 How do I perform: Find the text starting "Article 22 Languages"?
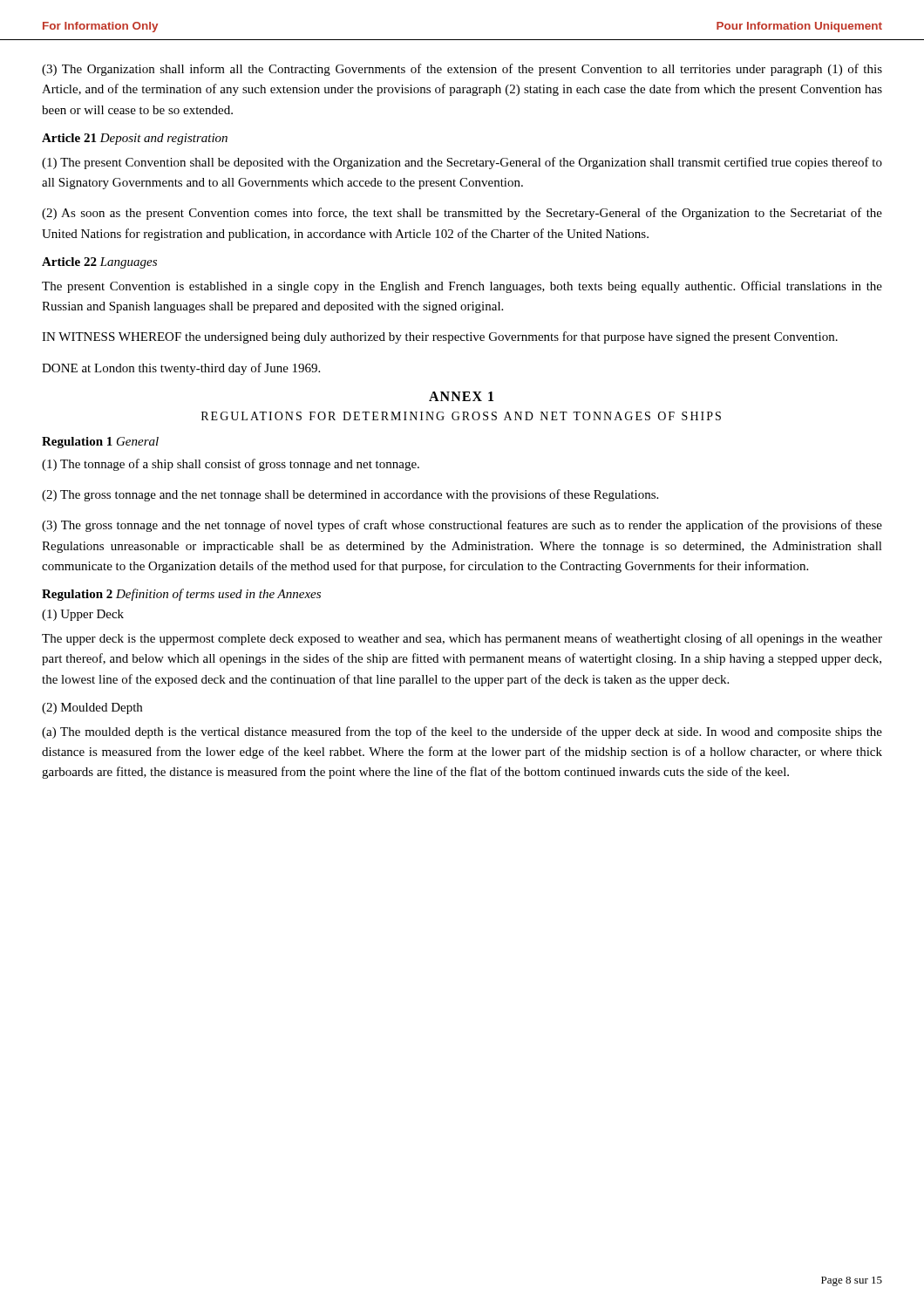[100, 261]
